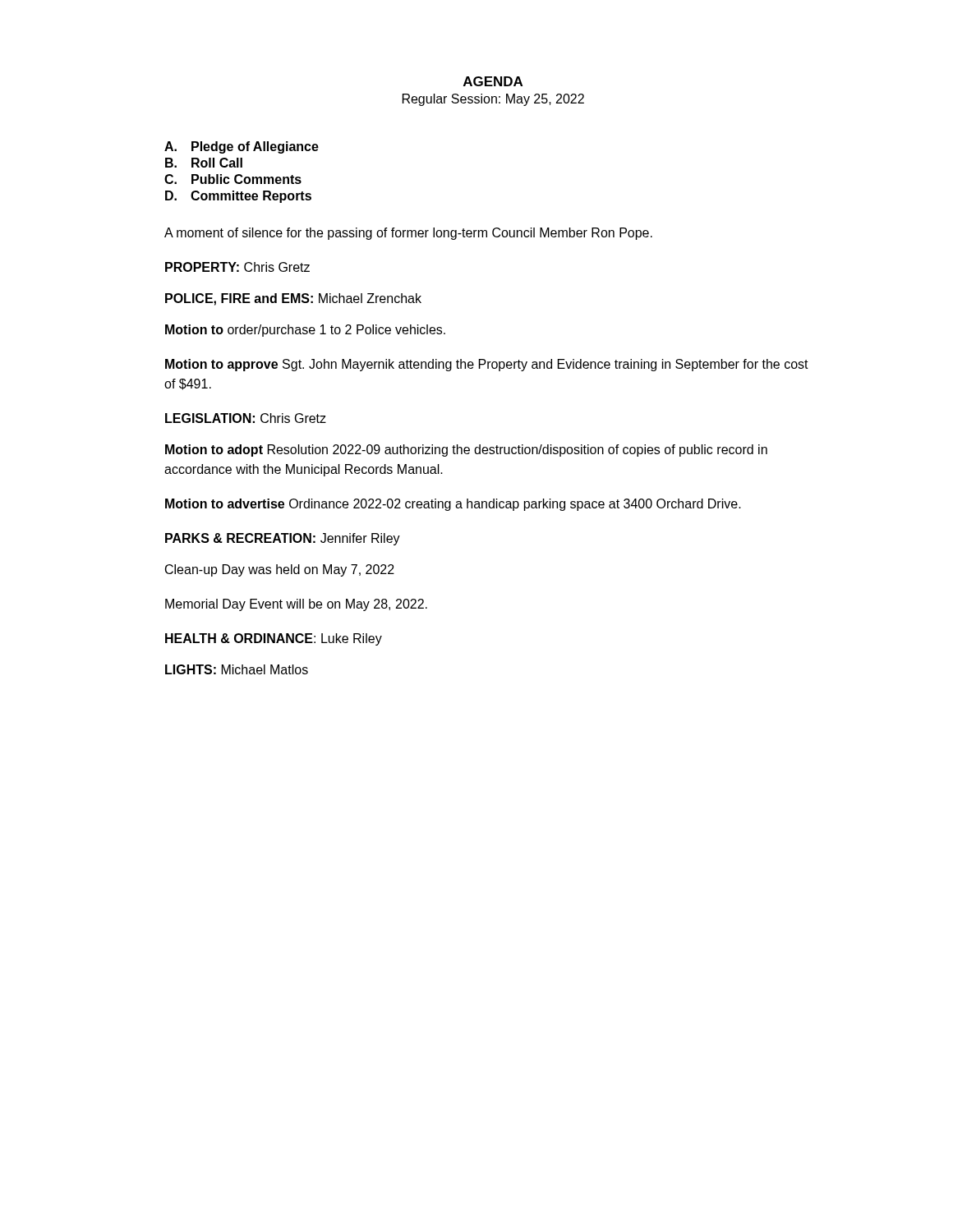
Task: Find the region starting "Motion to order/purchase 1 to 2 Police vehicles."
Action: tap(305, 330)
